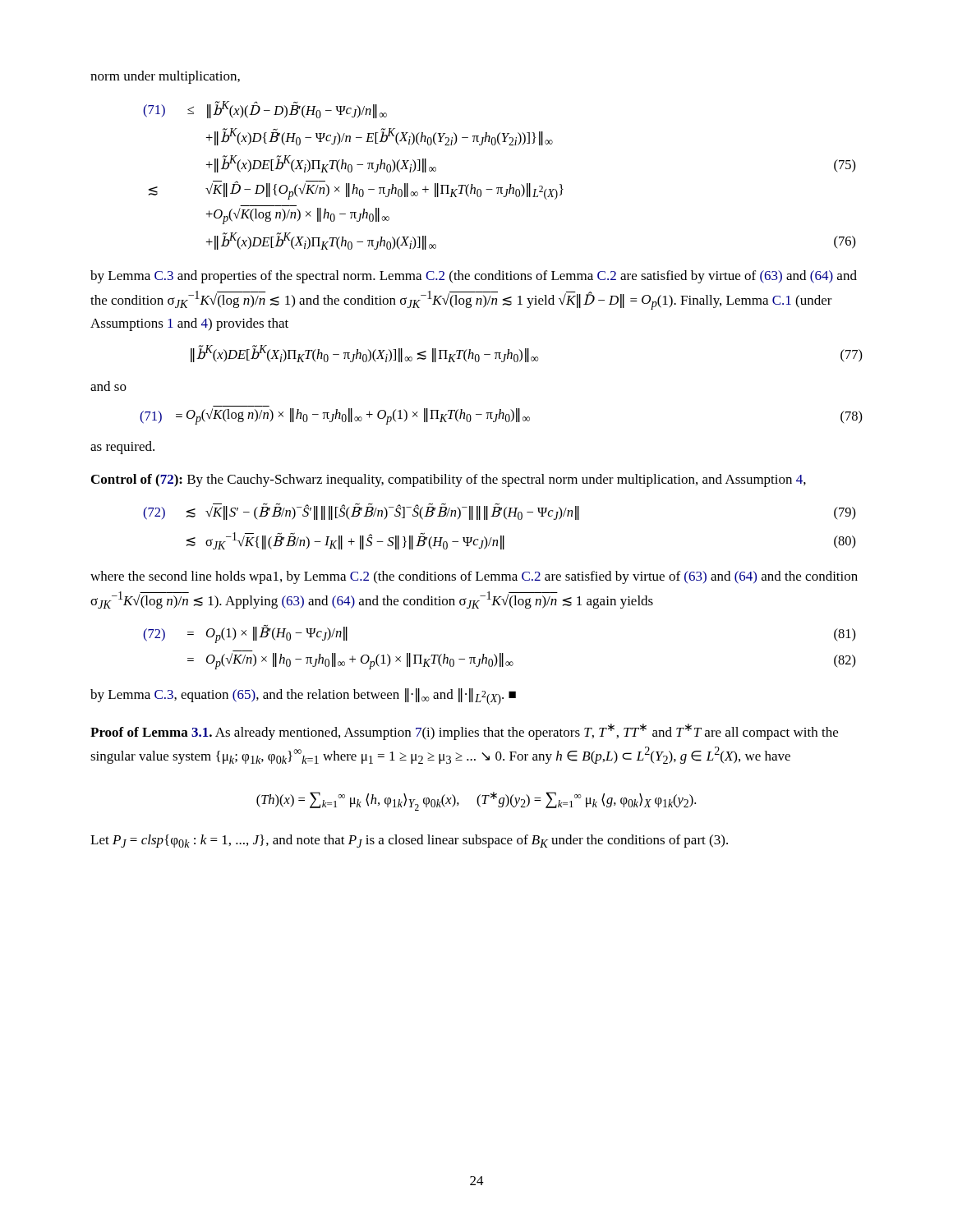Where is the passage that starts "Control of (72): By the Cauchy-Schwarz inequality, compatibility"?
This screenshot has height=1232, width=953.
coord(448,479)
